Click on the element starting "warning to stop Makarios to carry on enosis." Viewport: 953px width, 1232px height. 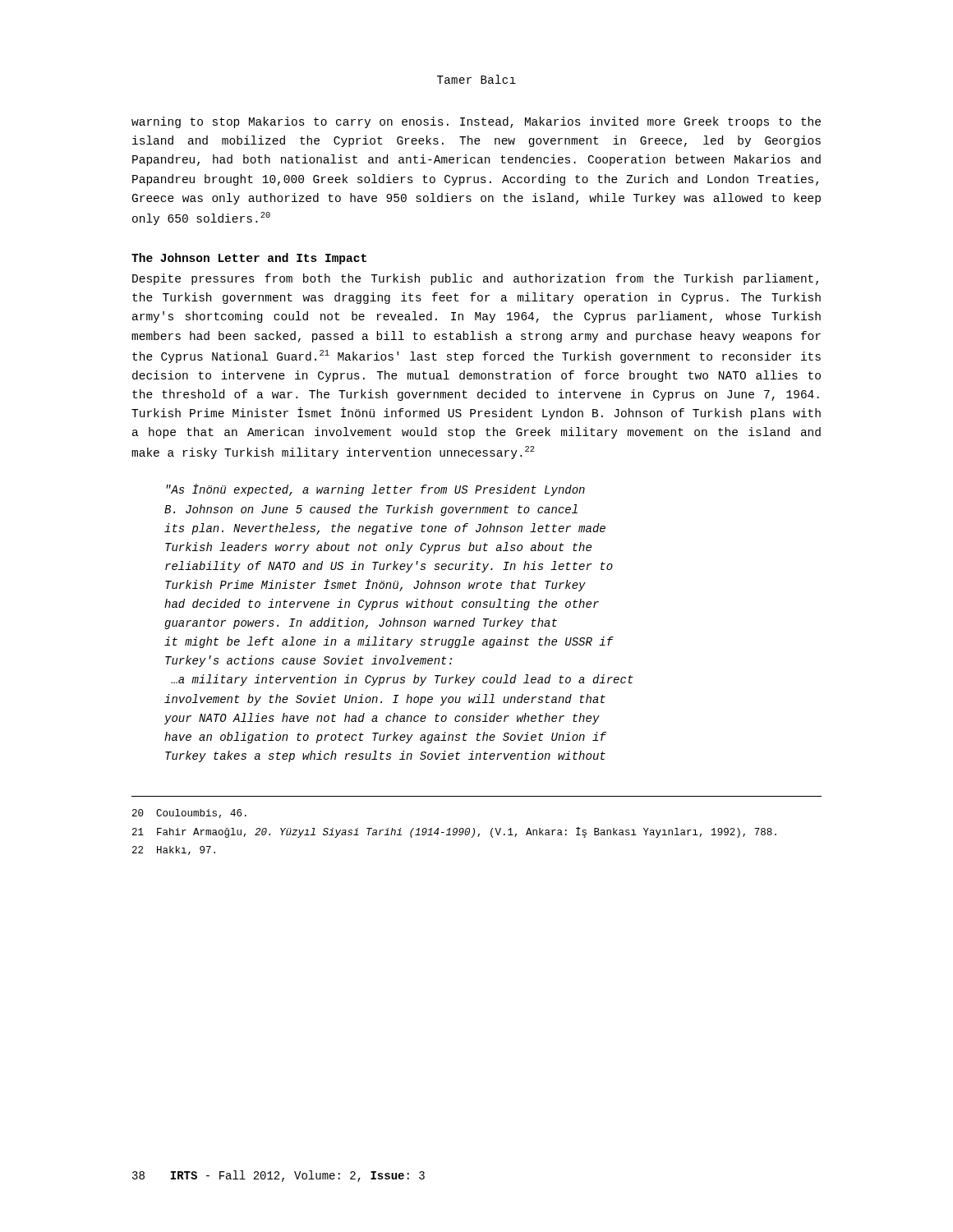(x=476, y=171)
